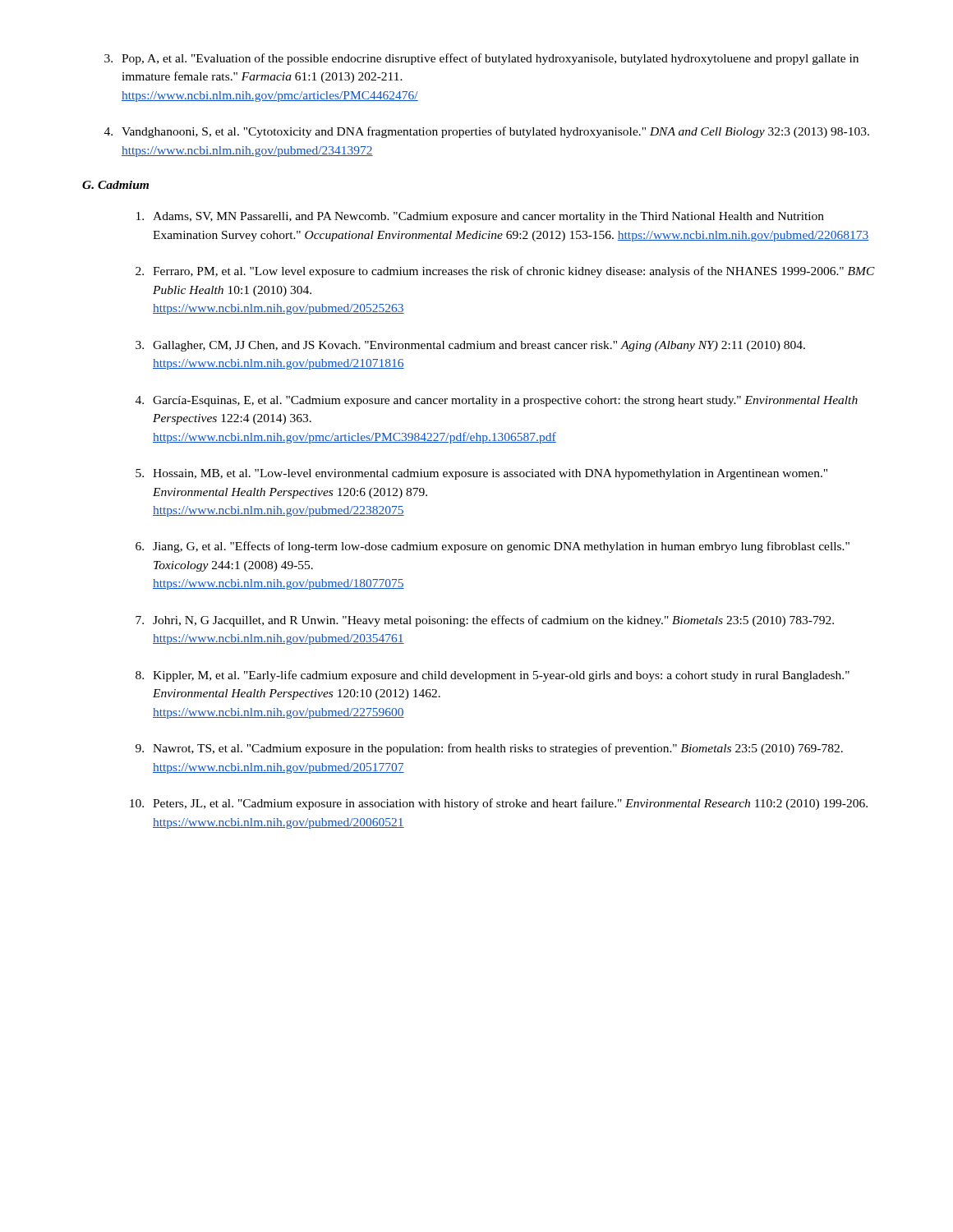Click on the region starting "10. Peters, JL, et al. "Cadmium exposure in"
The image size is (953, 1232).
[496, 813]
